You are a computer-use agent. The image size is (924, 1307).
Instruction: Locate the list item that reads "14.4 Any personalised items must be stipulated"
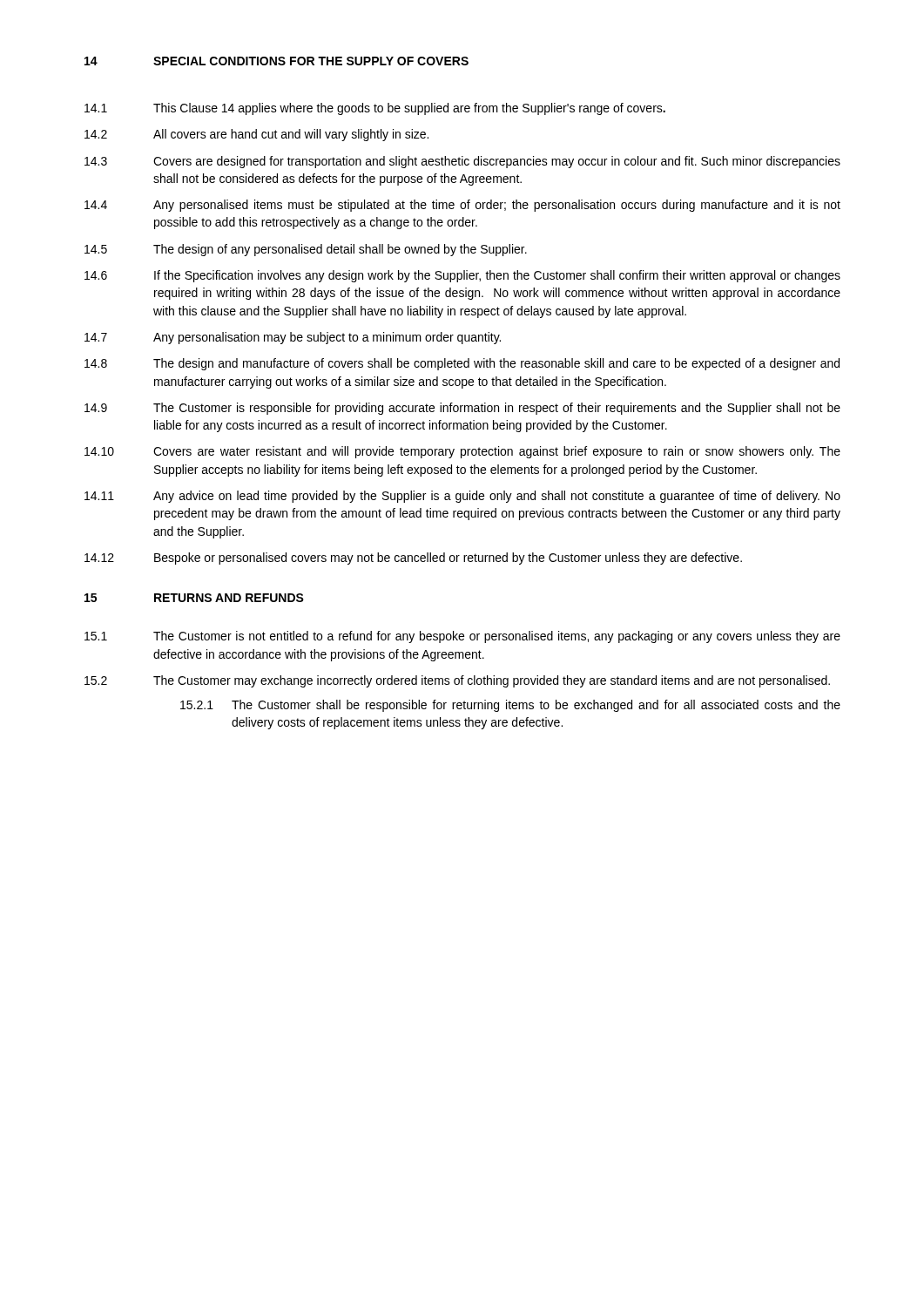(462, 214)
